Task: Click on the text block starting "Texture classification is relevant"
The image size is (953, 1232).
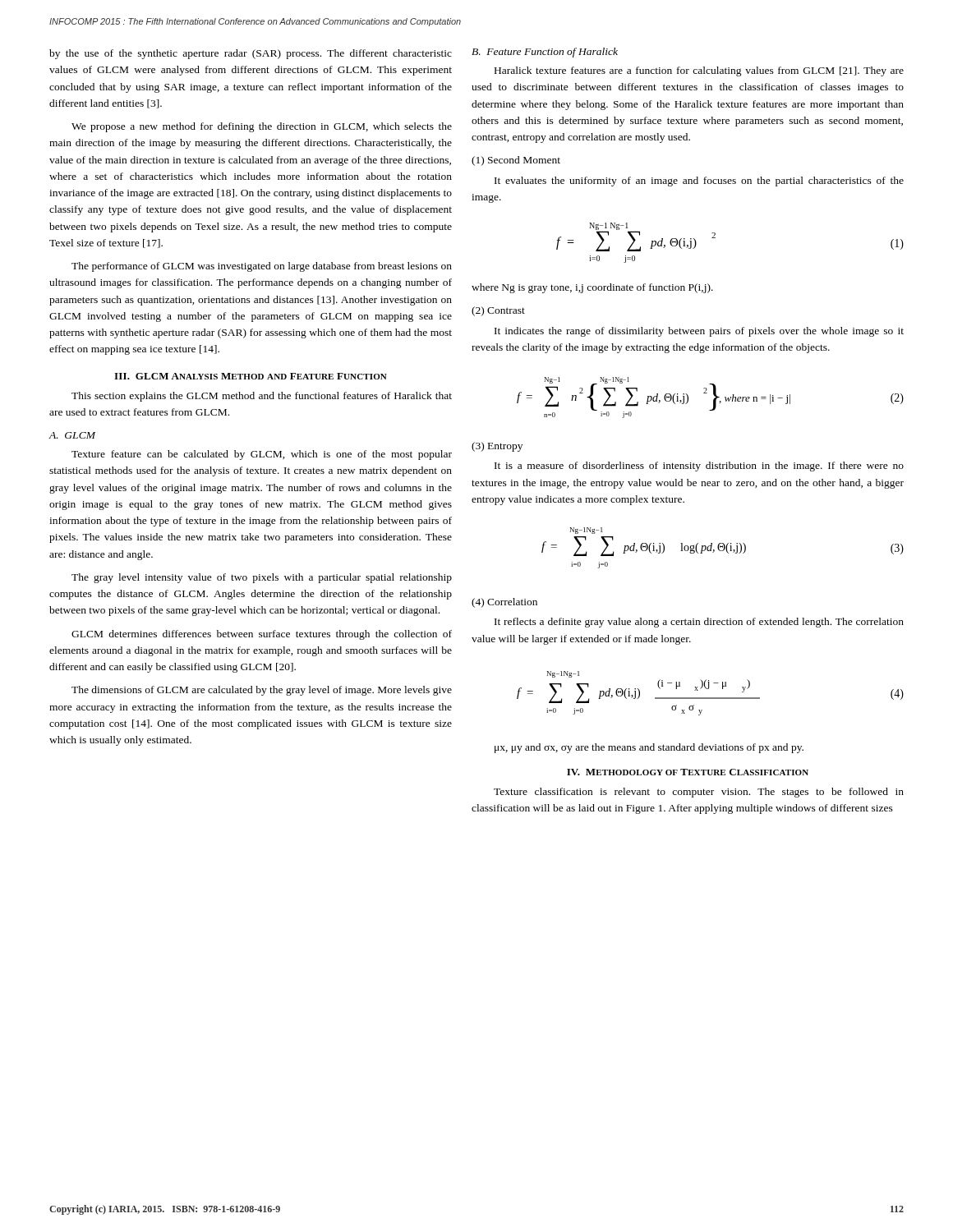Action: click(x=688, y=800)
